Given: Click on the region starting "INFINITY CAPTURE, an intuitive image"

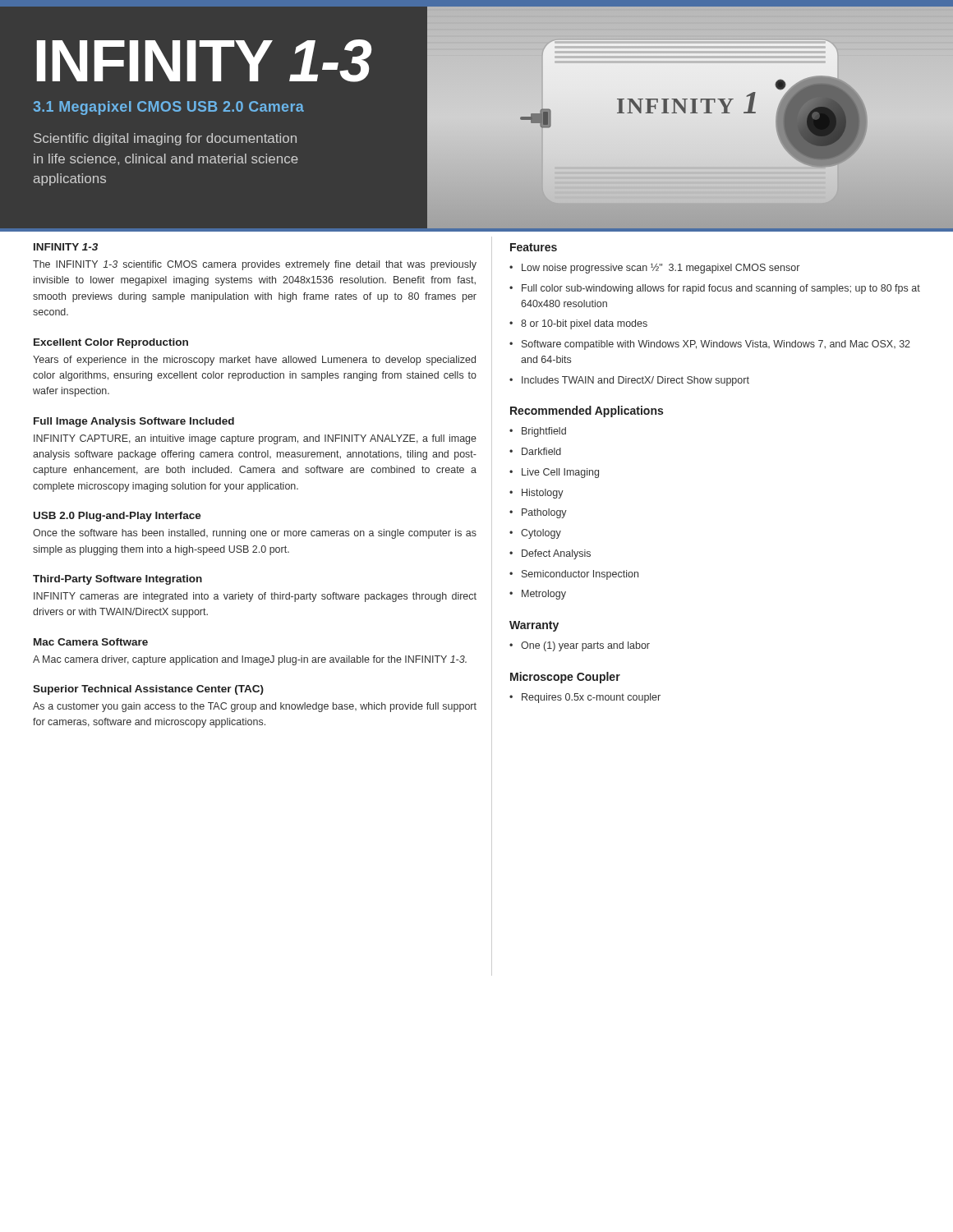Looking at the screenshot, I should [x=255, y=463].
